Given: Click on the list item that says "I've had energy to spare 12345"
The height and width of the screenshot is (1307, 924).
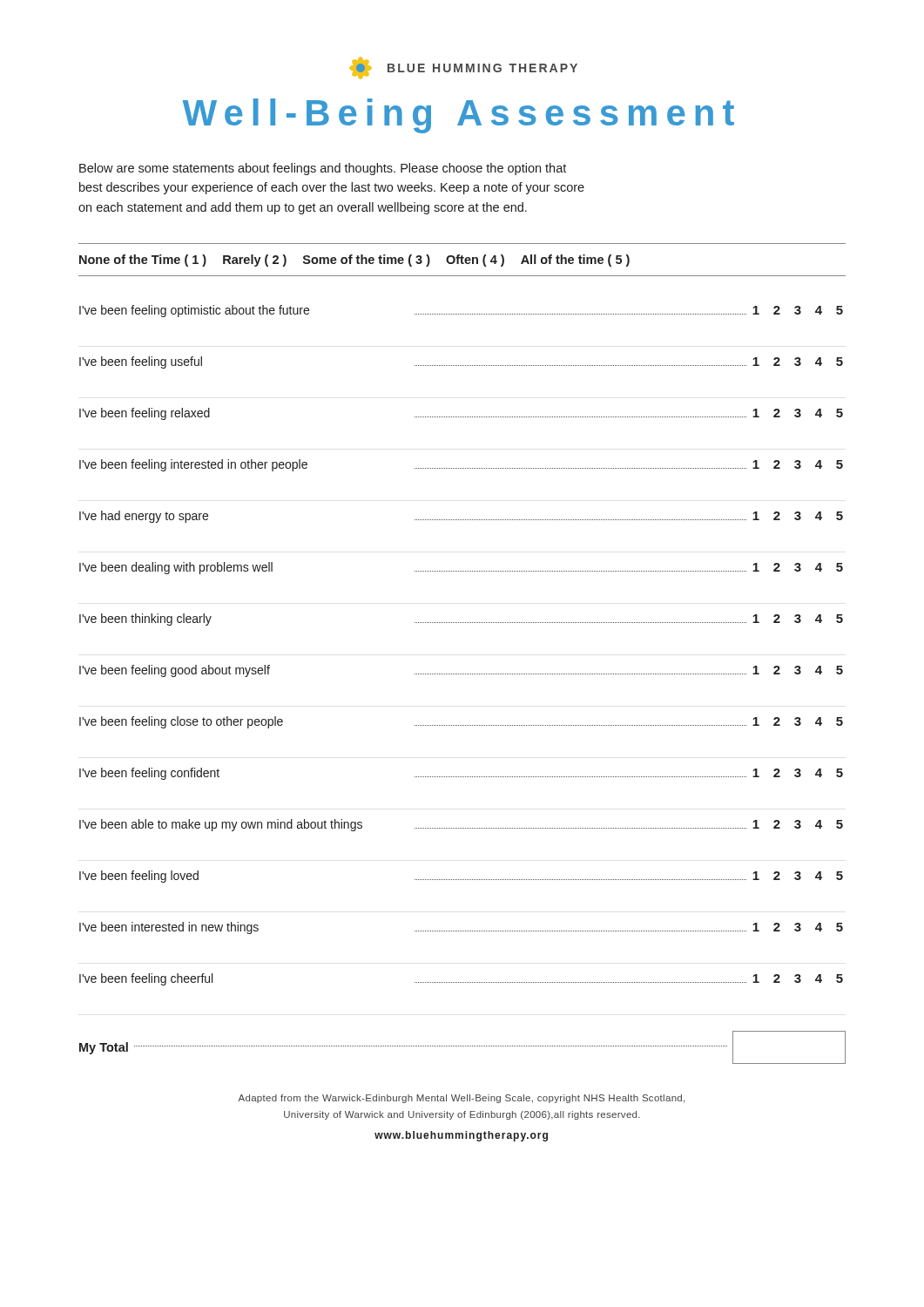Looking at the screenshot, I should pyautogui.click(x=462, y=516).
